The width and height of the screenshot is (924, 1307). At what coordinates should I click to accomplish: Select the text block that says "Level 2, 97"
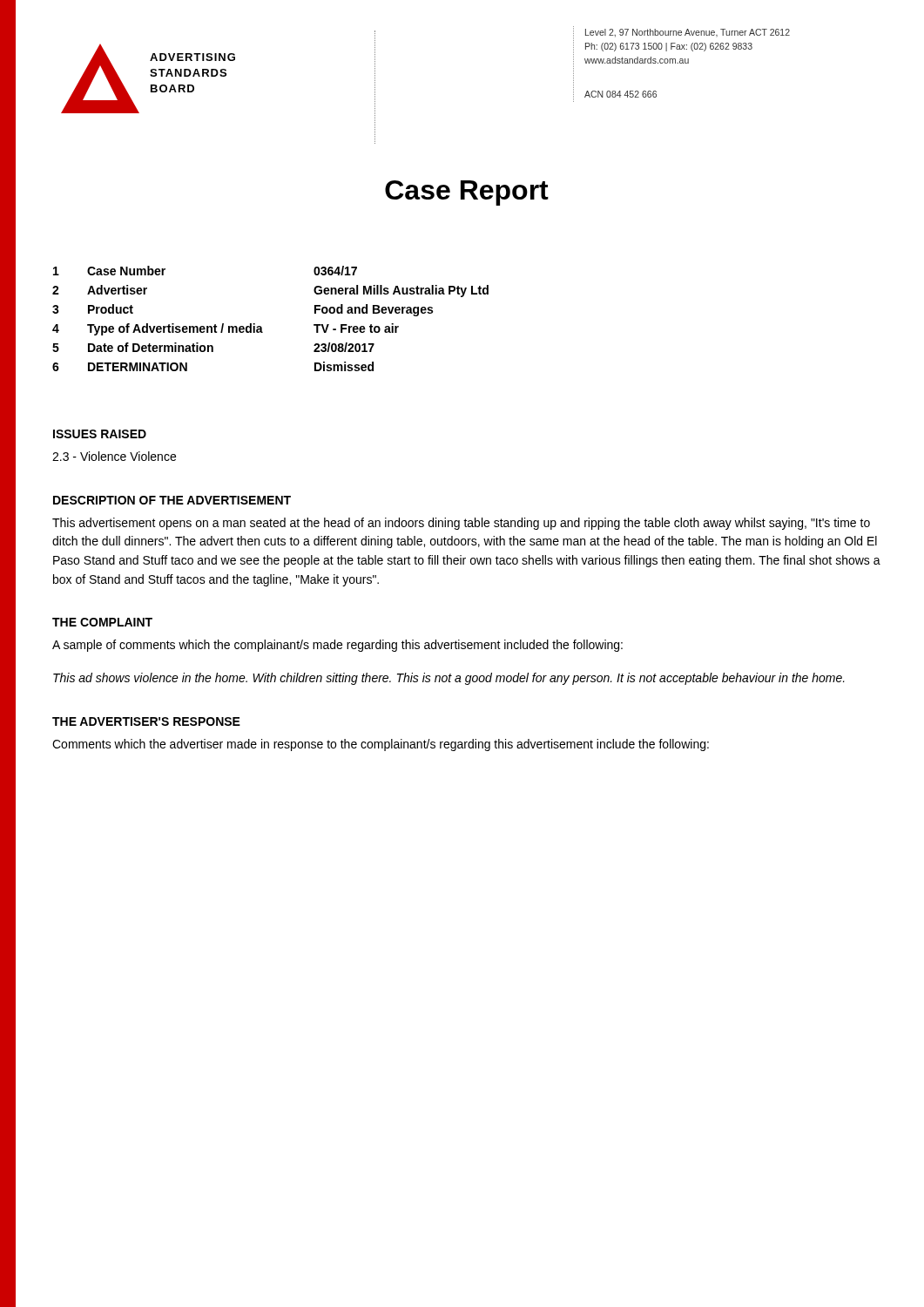pyautogui.click(x=688, y=33)
